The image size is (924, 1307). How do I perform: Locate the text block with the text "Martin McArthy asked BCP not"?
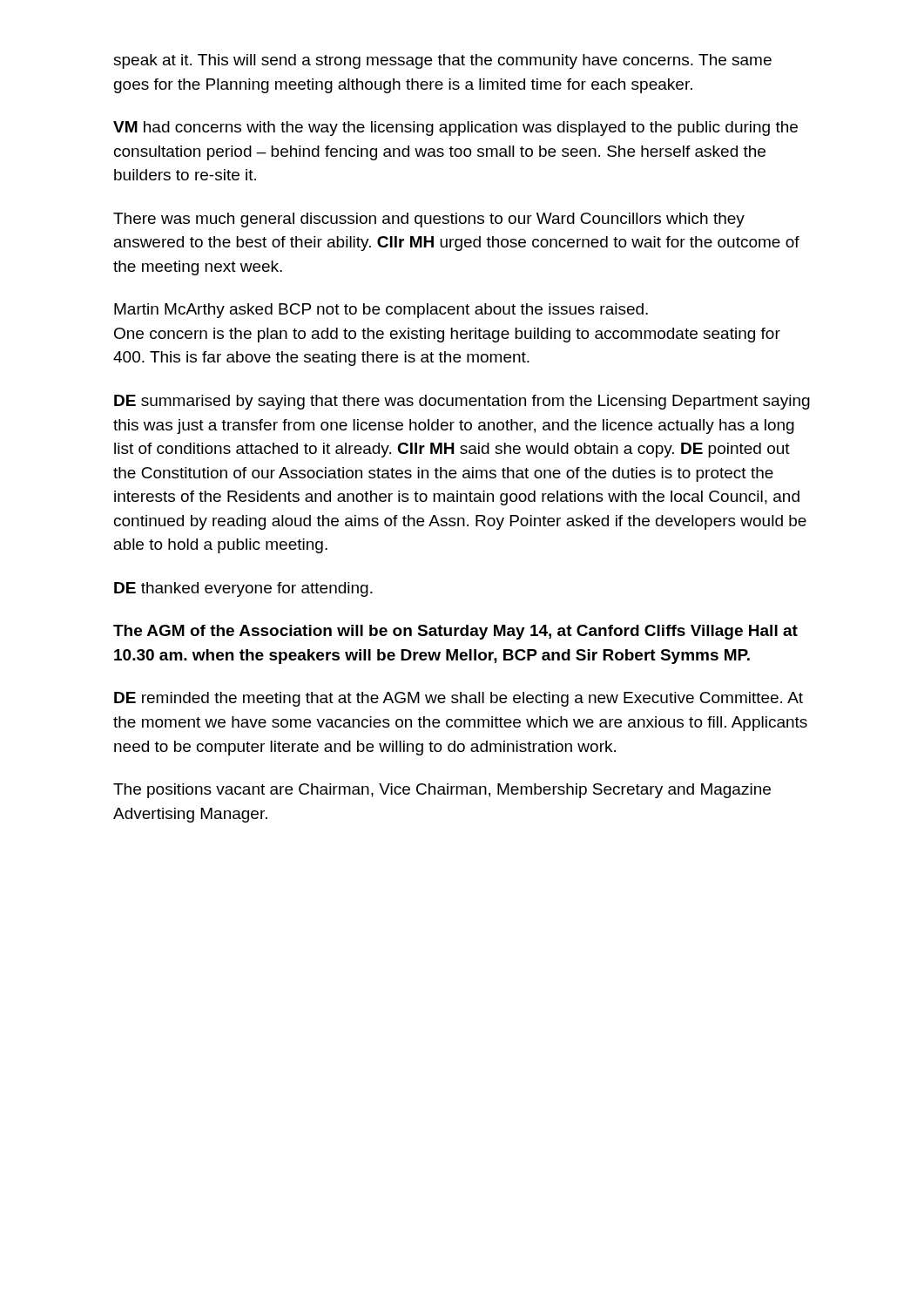click(447, 333)
